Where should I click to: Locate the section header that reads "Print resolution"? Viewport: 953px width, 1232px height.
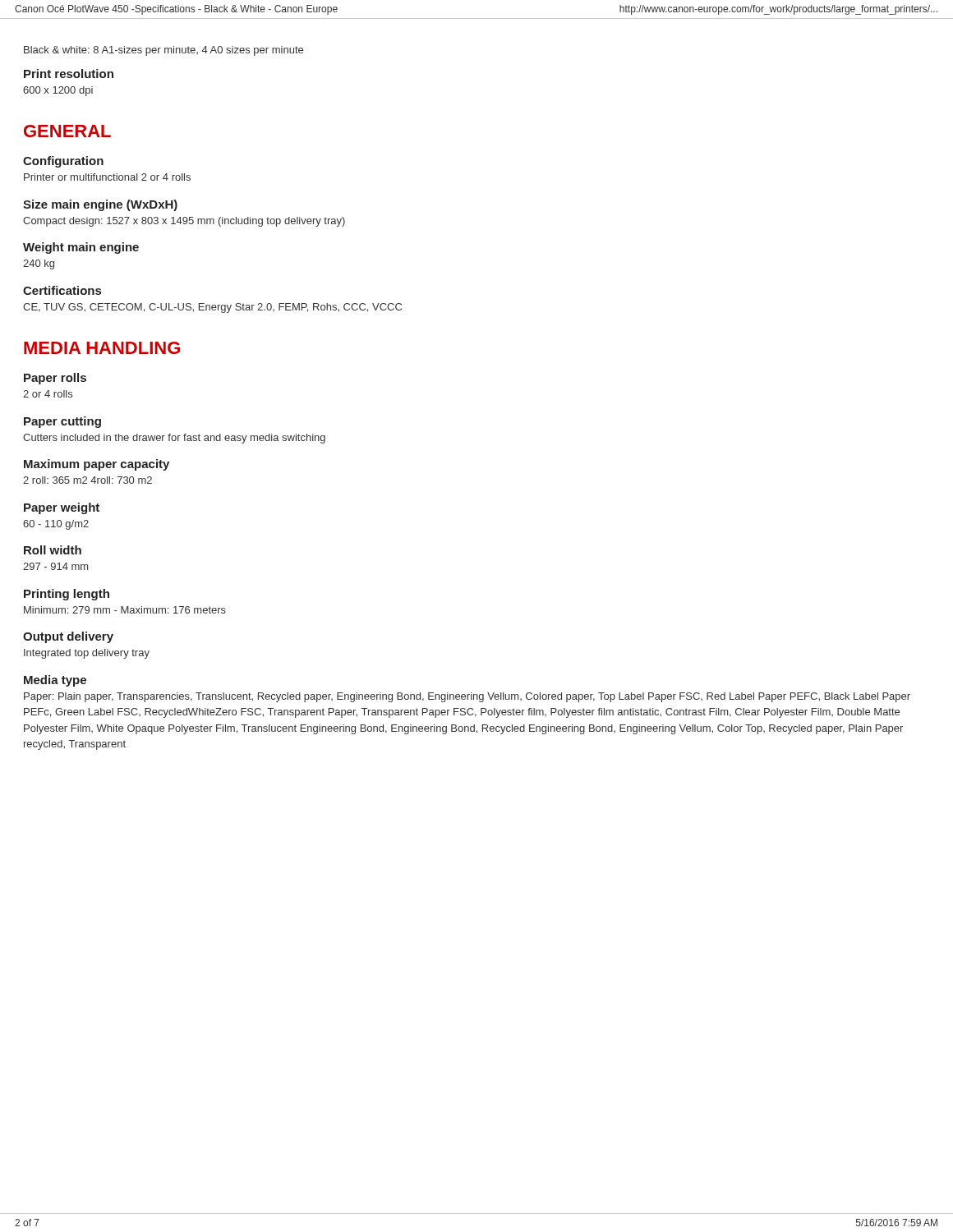[69, 73]
